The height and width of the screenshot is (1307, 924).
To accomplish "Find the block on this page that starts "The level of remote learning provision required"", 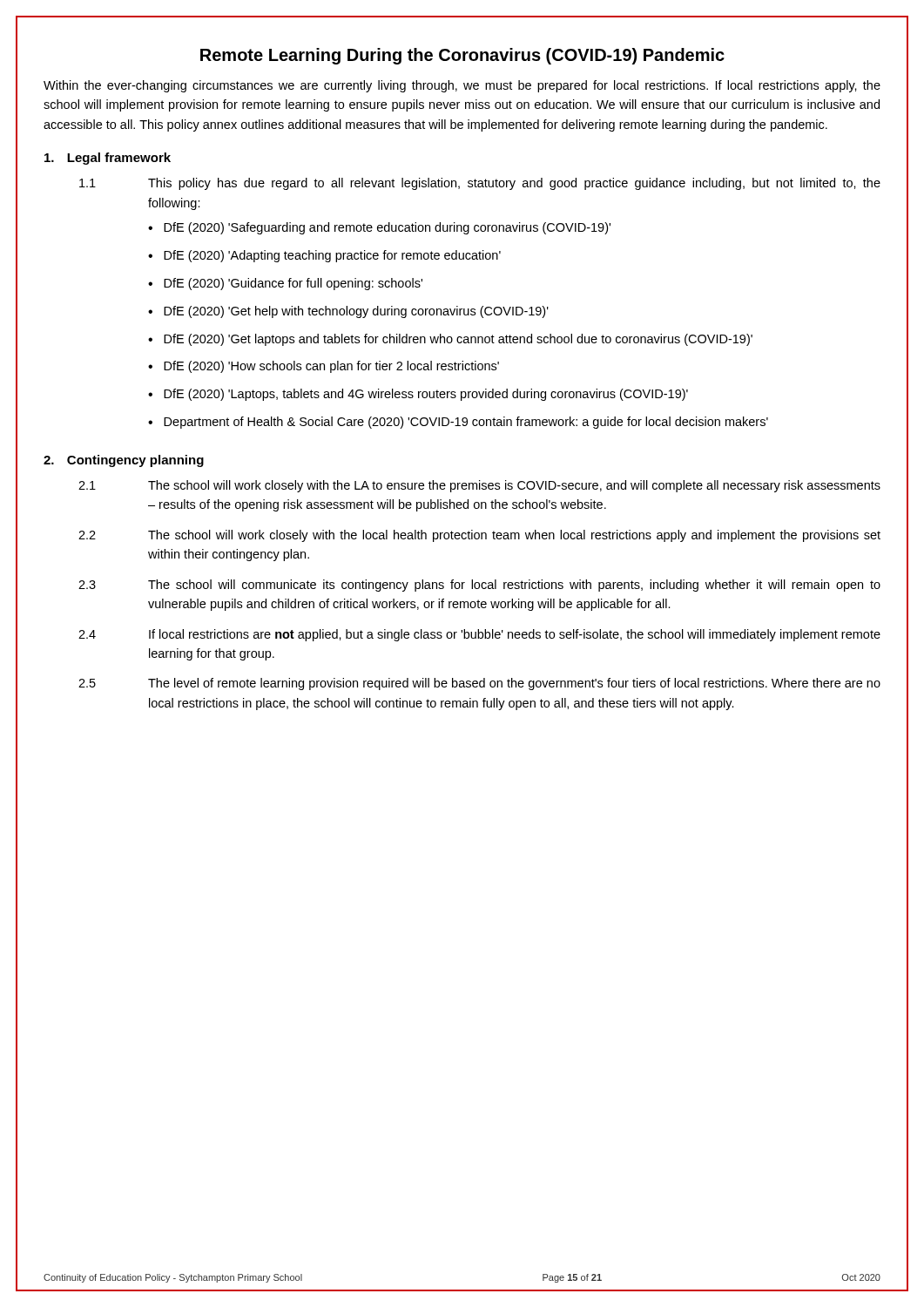I will coord(514,693).
